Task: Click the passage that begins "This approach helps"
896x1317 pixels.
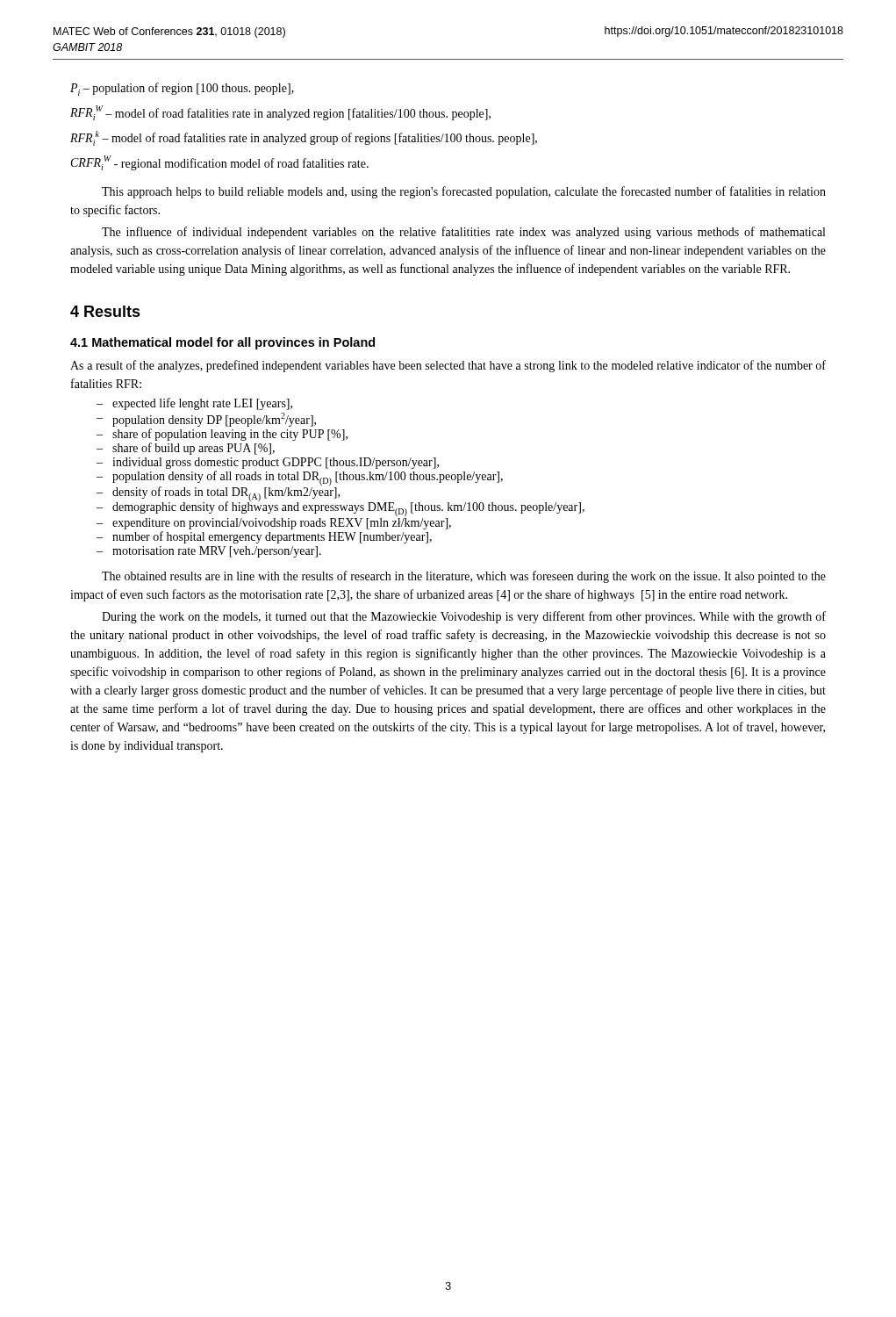Action: 448,201
